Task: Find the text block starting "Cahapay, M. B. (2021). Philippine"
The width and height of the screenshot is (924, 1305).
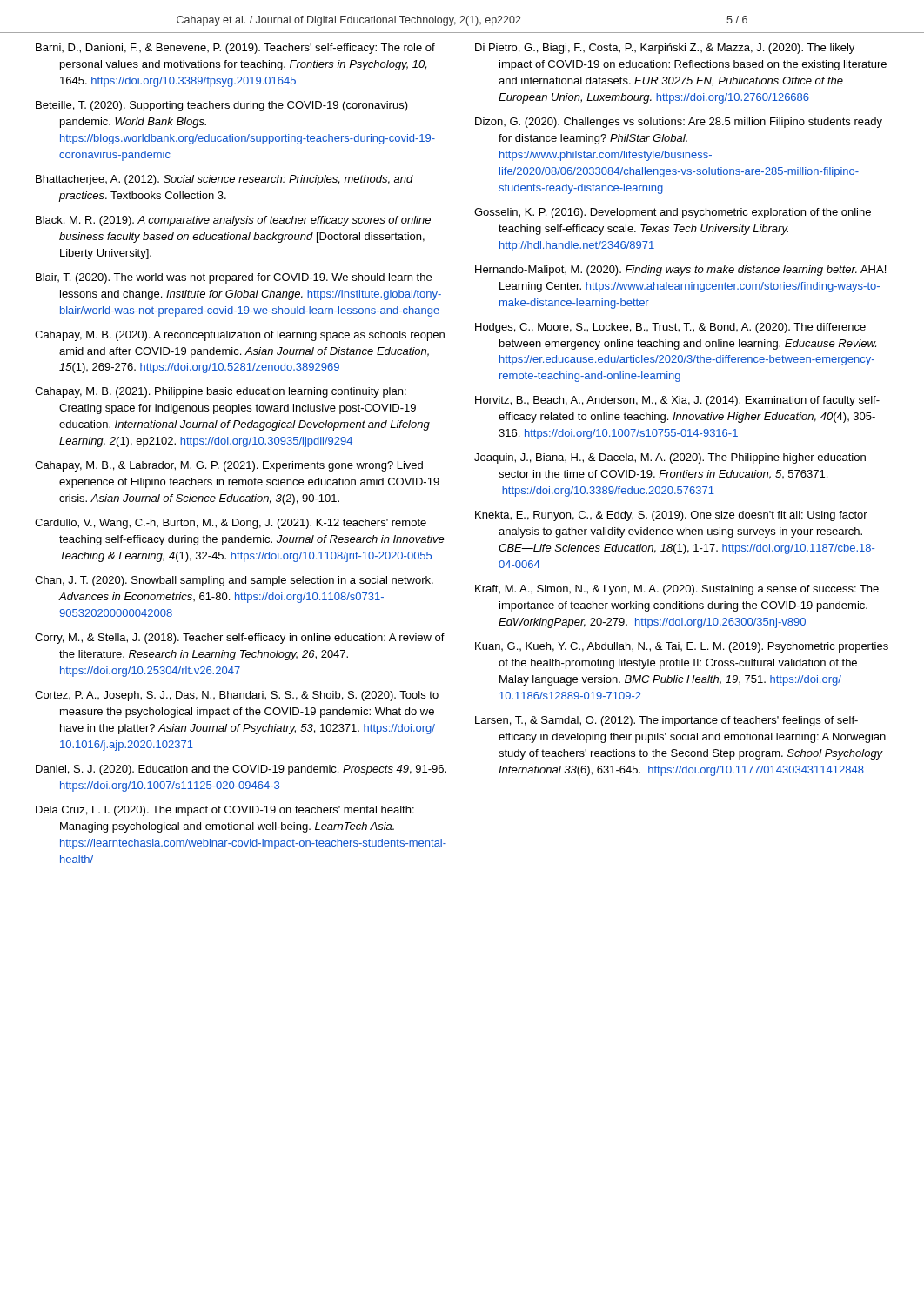Action: click(232, 416)
